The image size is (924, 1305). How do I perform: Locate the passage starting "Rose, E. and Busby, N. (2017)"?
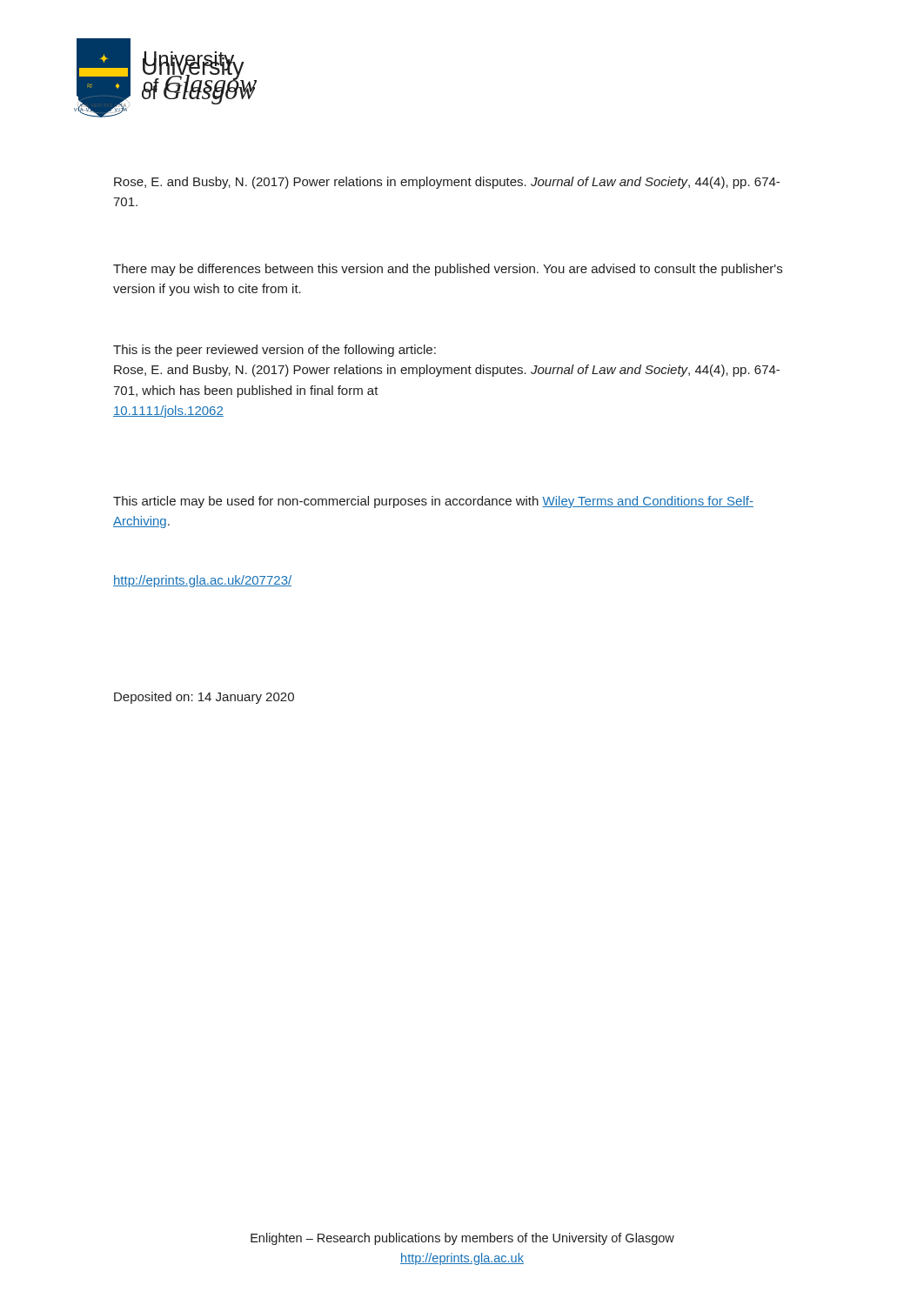[x=447, y=191]
